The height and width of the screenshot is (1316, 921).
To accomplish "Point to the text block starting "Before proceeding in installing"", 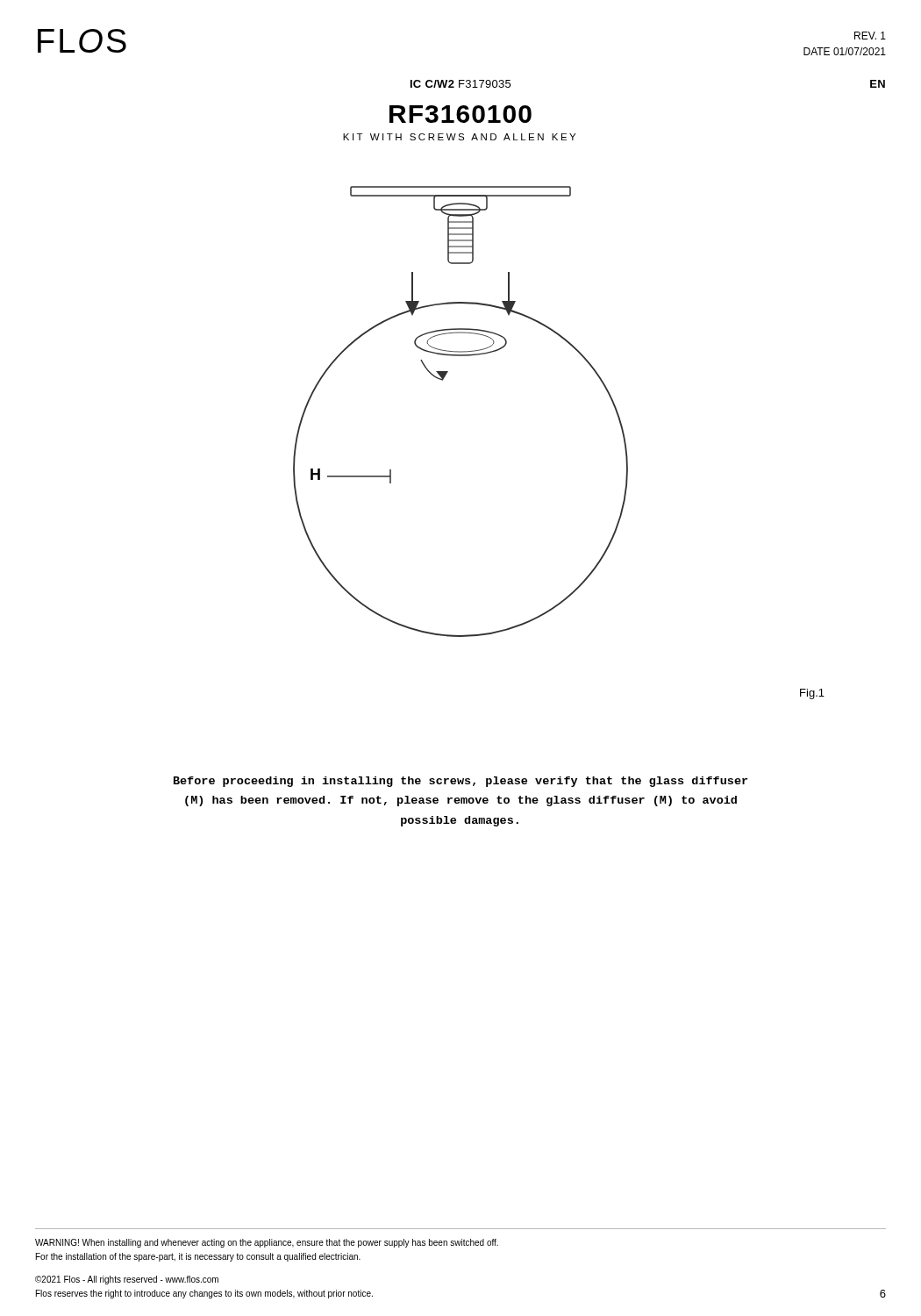I will (x=460, y=801).
